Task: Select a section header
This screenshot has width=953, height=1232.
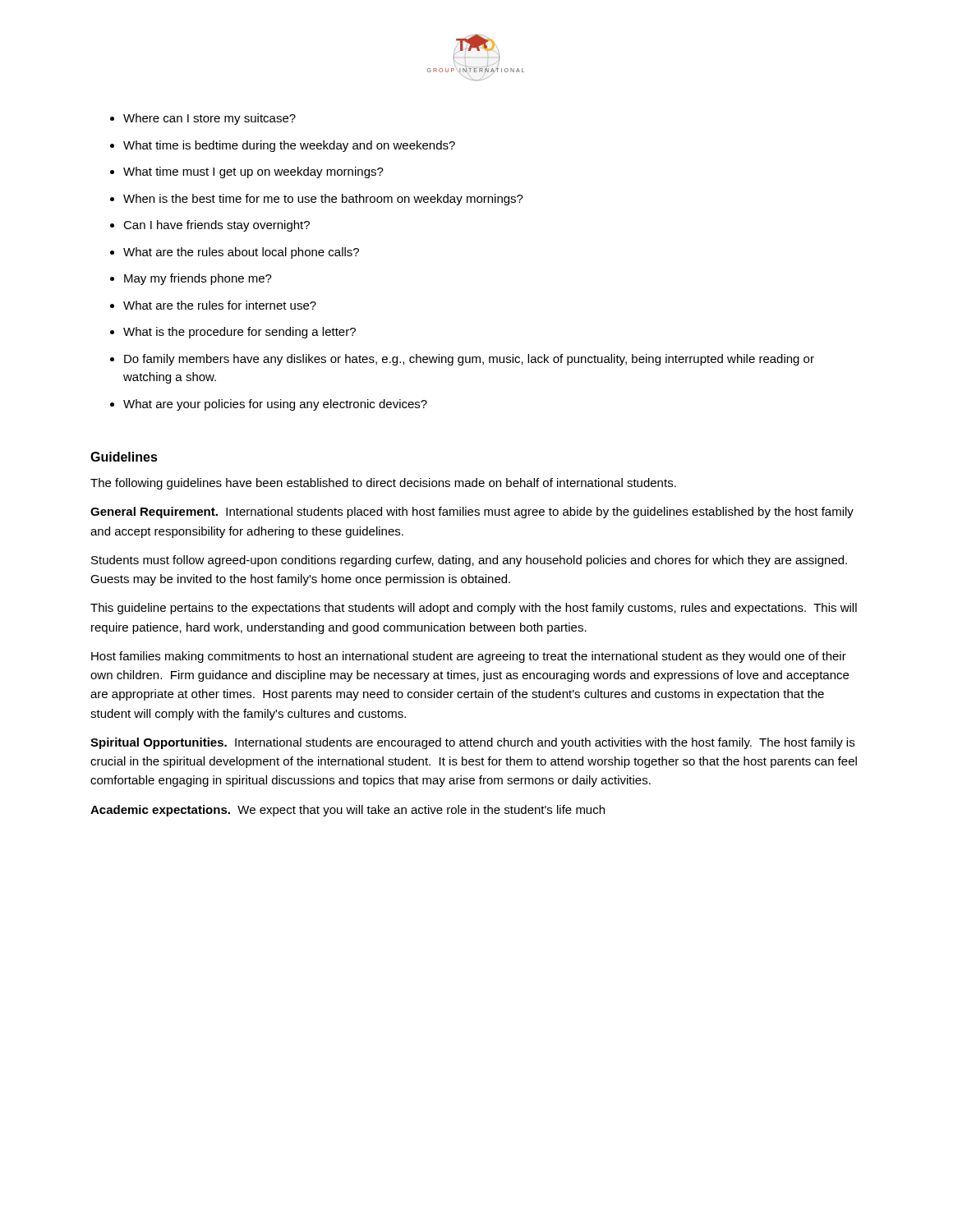Action: [x=124, y=457]
